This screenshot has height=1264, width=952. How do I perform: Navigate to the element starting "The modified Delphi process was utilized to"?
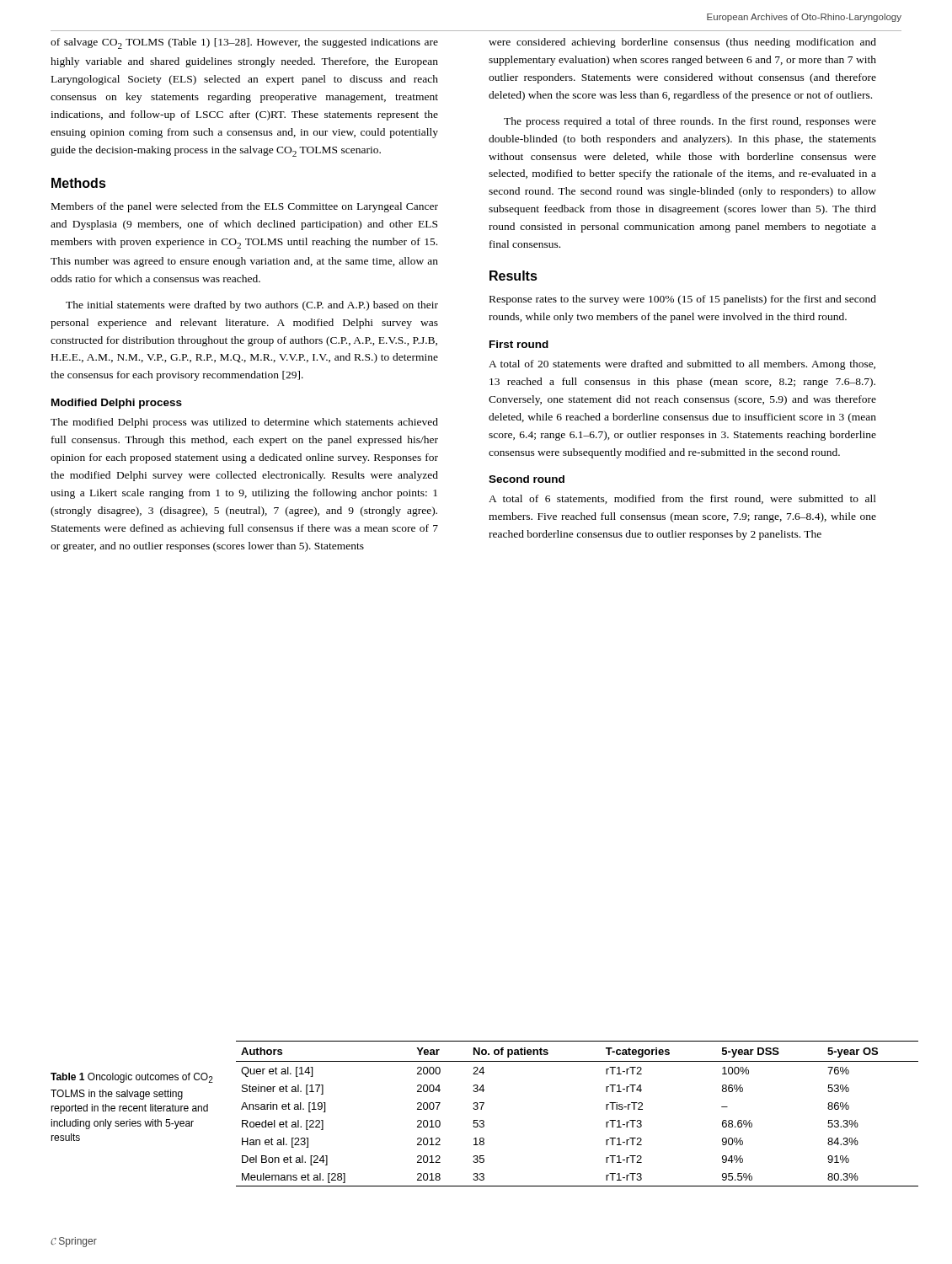pos(244,484)
